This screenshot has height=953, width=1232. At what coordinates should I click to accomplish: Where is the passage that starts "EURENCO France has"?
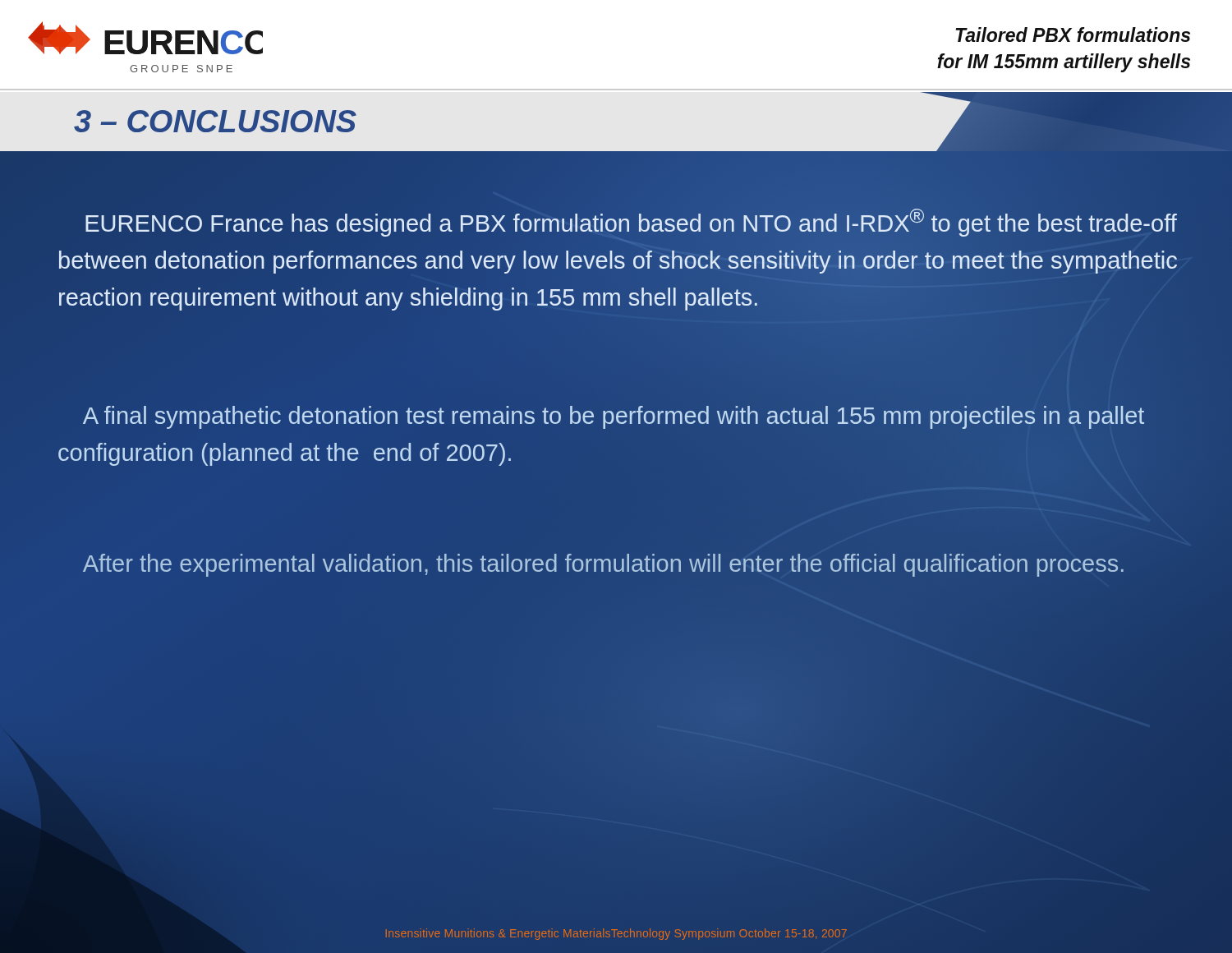click(618, 257)
